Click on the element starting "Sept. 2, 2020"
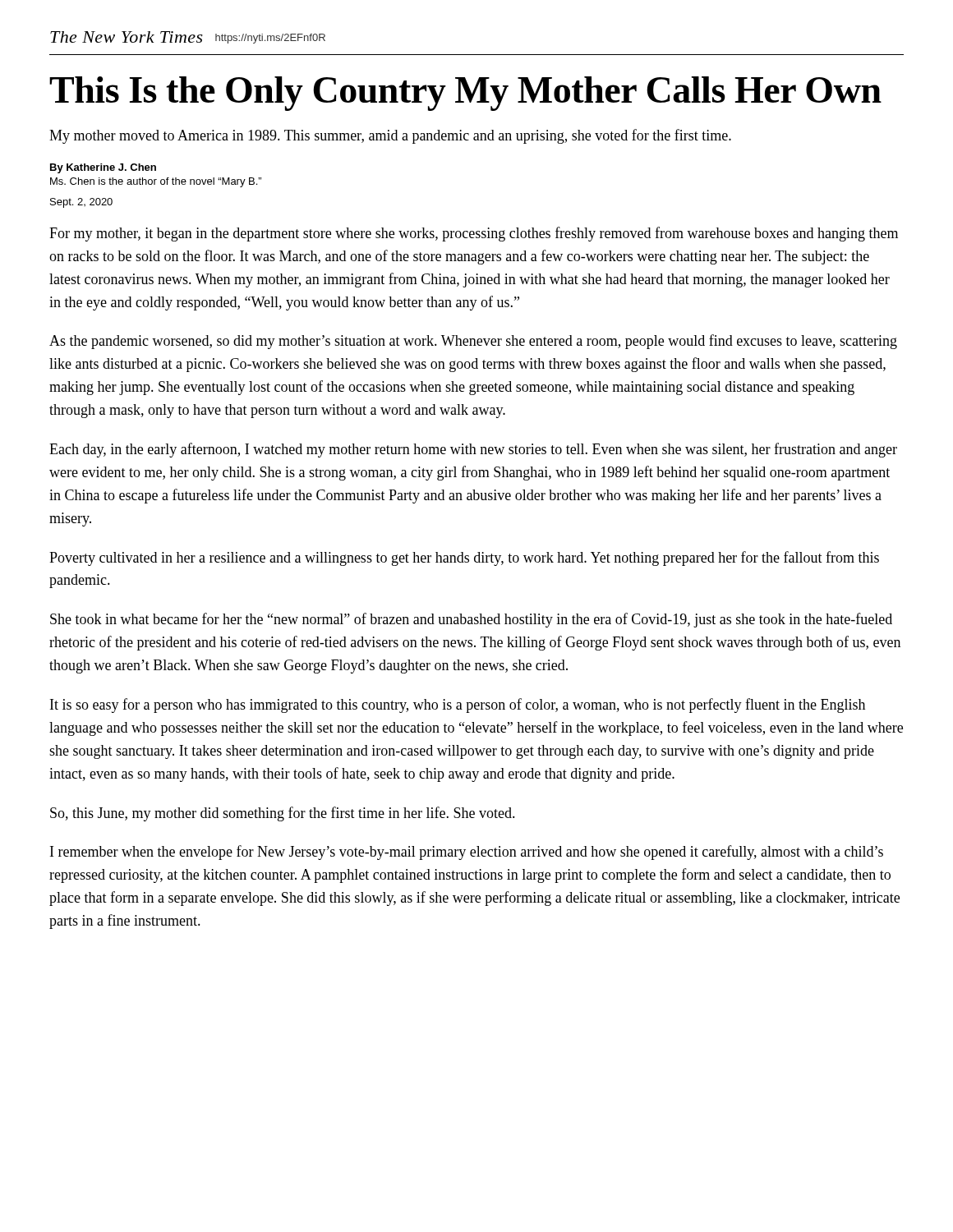953x1232 pixels. point(81,203)
